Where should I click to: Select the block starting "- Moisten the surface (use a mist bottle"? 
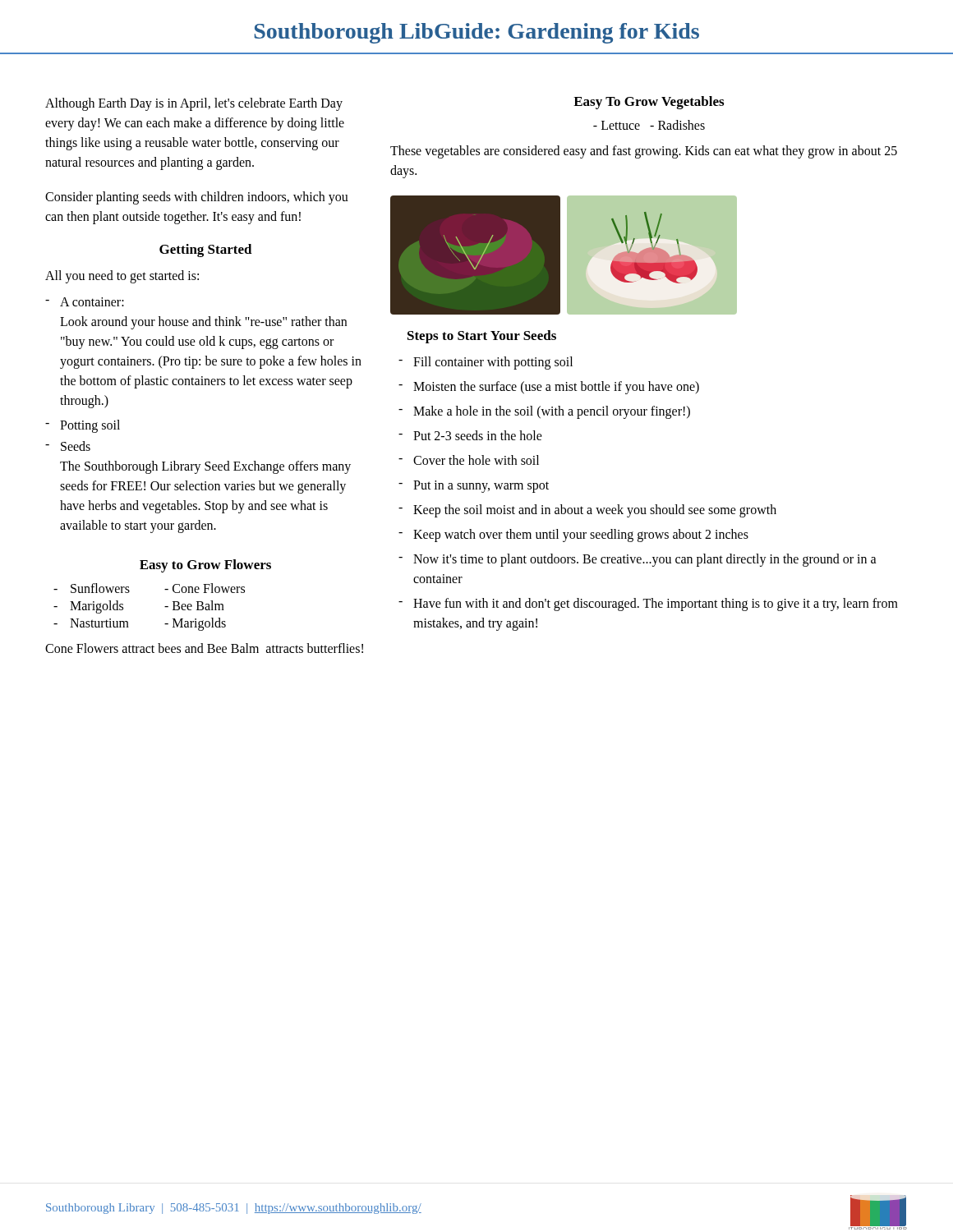549,387
